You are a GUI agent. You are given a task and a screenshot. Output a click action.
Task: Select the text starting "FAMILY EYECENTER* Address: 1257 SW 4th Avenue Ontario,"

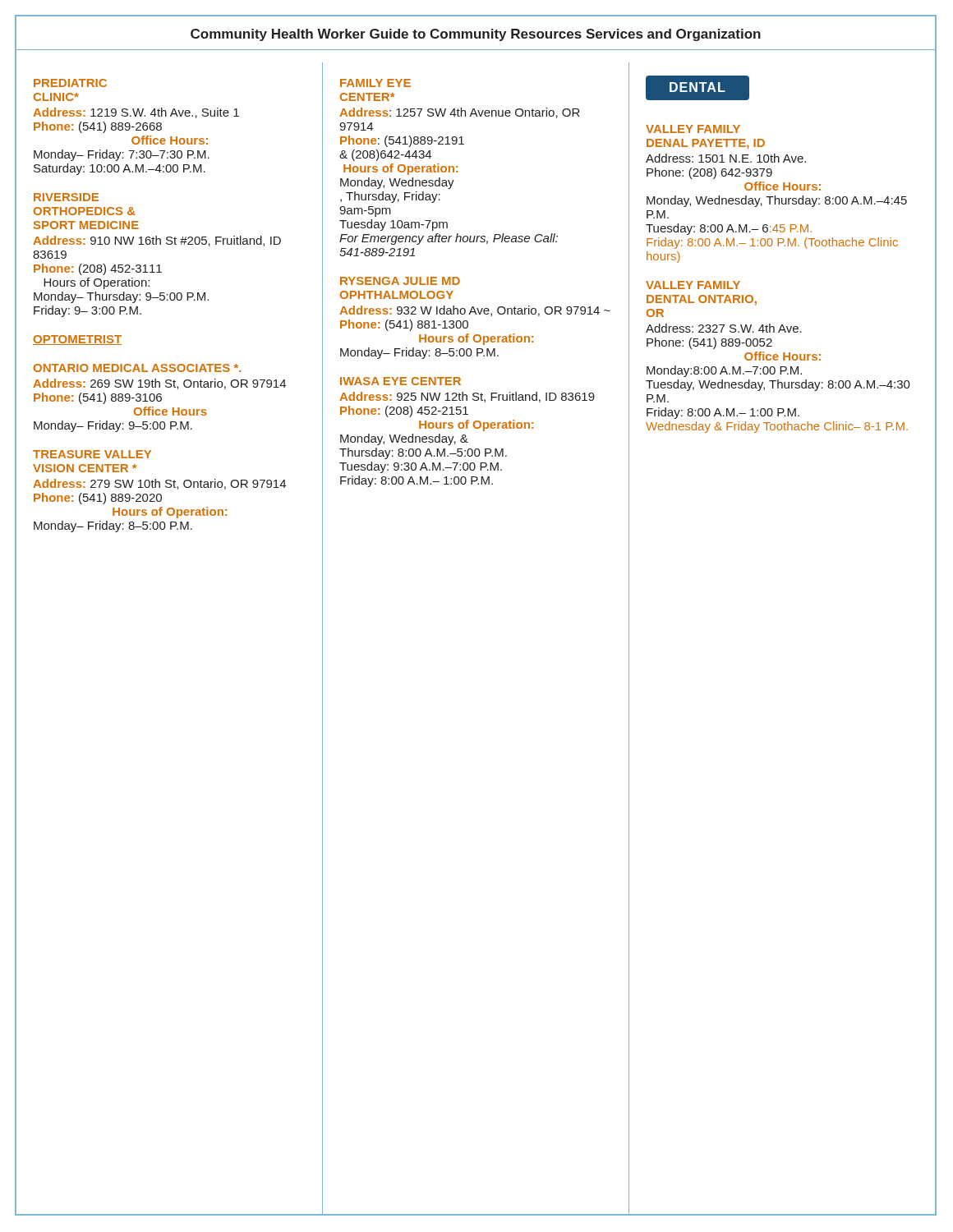point(375,83)
